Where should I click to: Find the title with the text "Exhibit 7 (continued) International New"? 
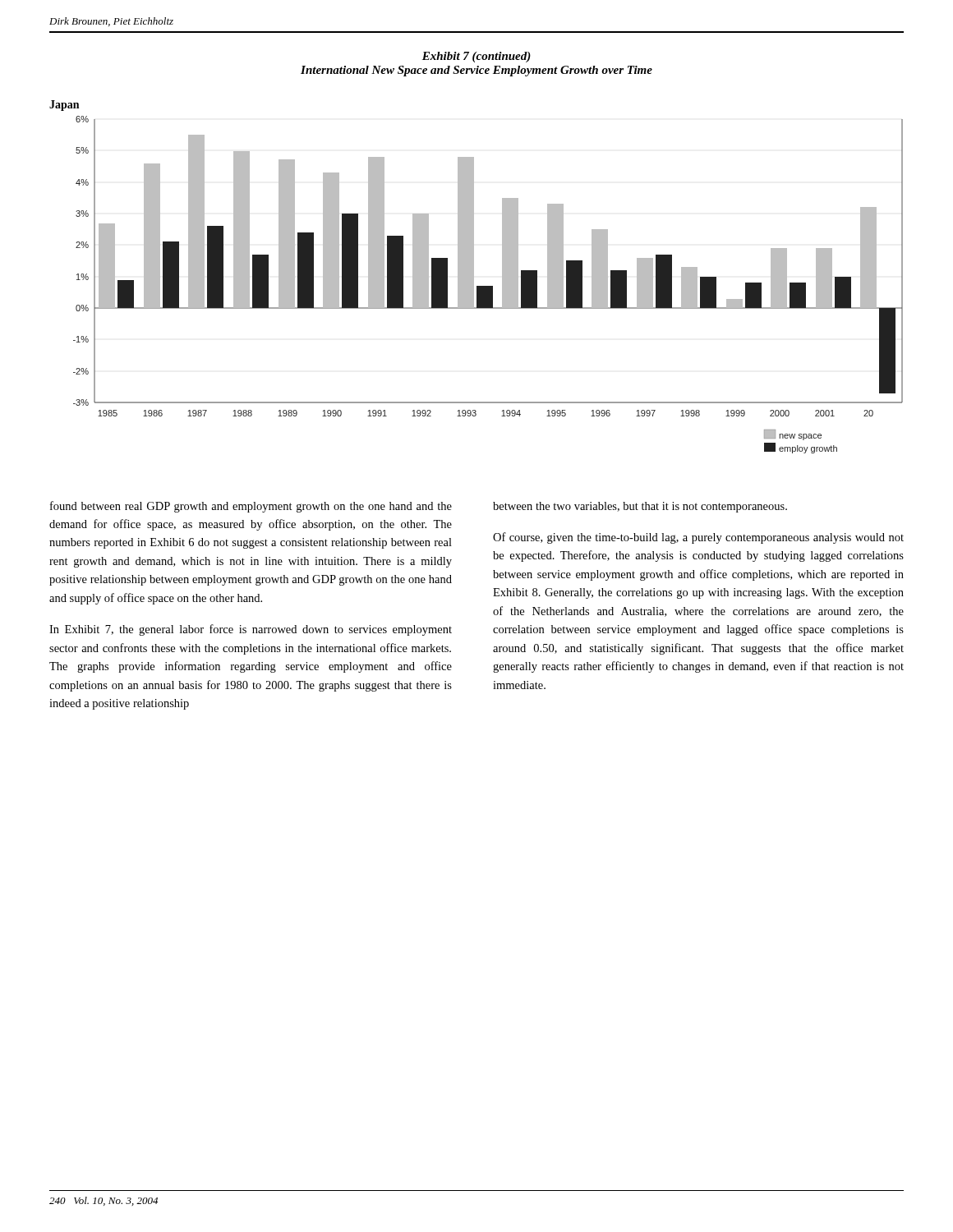coord(476,63)
